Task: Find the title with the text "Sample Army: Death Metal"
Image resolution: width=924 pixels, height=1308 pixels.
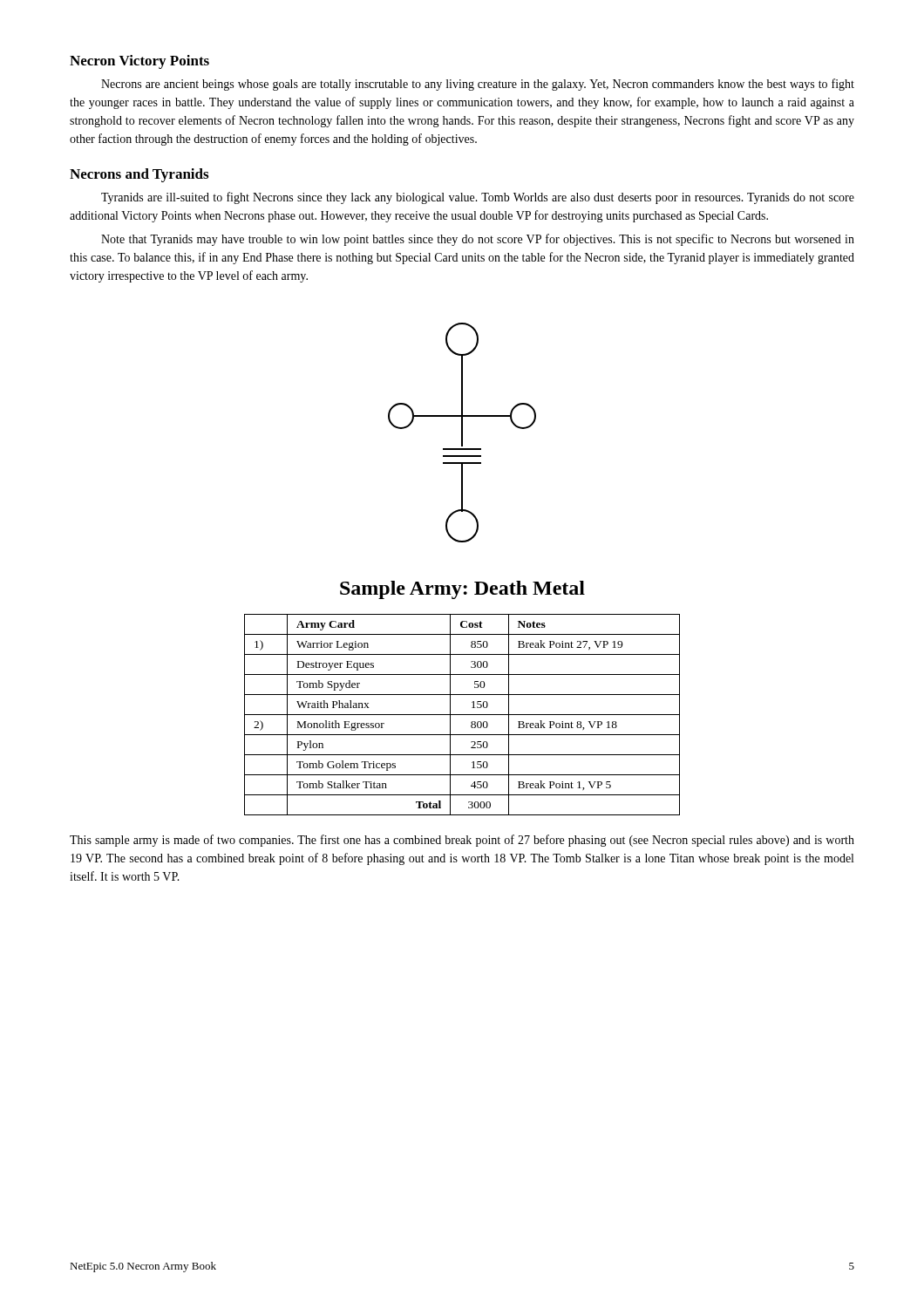Action: pos(462,588)
